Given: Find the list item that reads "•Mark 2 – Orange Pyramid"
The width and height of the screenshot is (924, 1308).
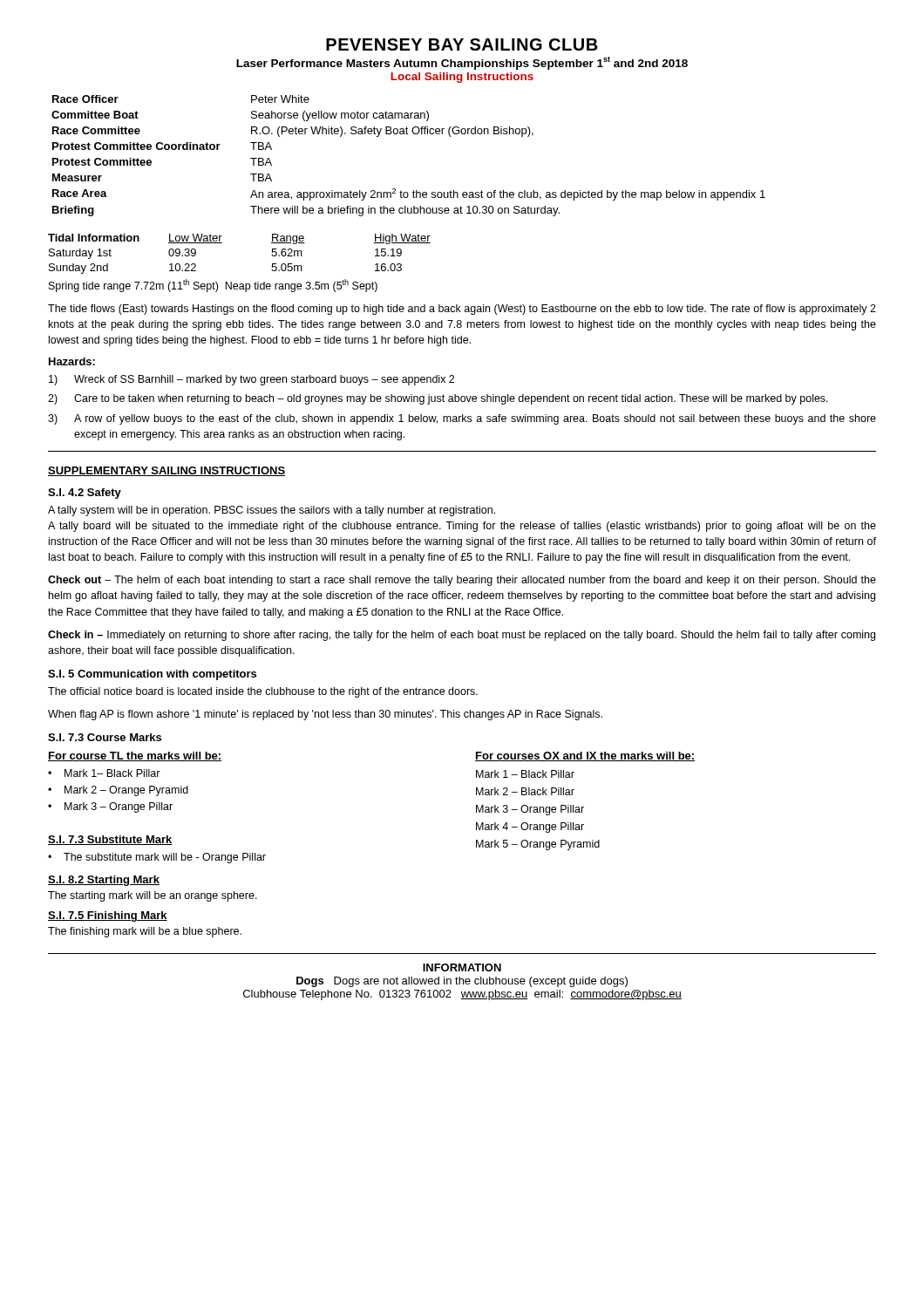Looking at the screenshot, I should point(118,790).
